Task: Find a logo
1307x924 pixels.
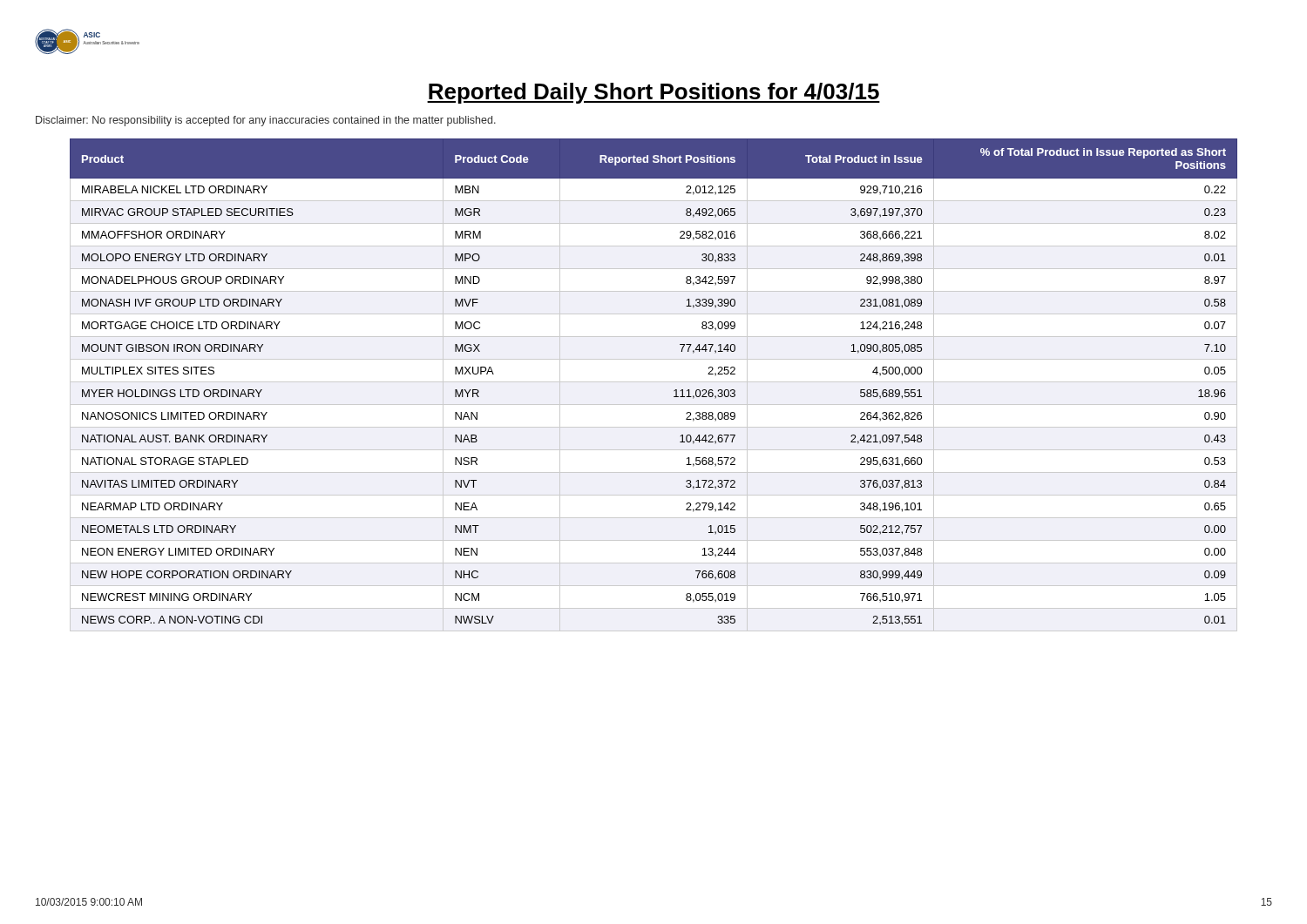Action: pyautogui.click(x=87, y=44)
